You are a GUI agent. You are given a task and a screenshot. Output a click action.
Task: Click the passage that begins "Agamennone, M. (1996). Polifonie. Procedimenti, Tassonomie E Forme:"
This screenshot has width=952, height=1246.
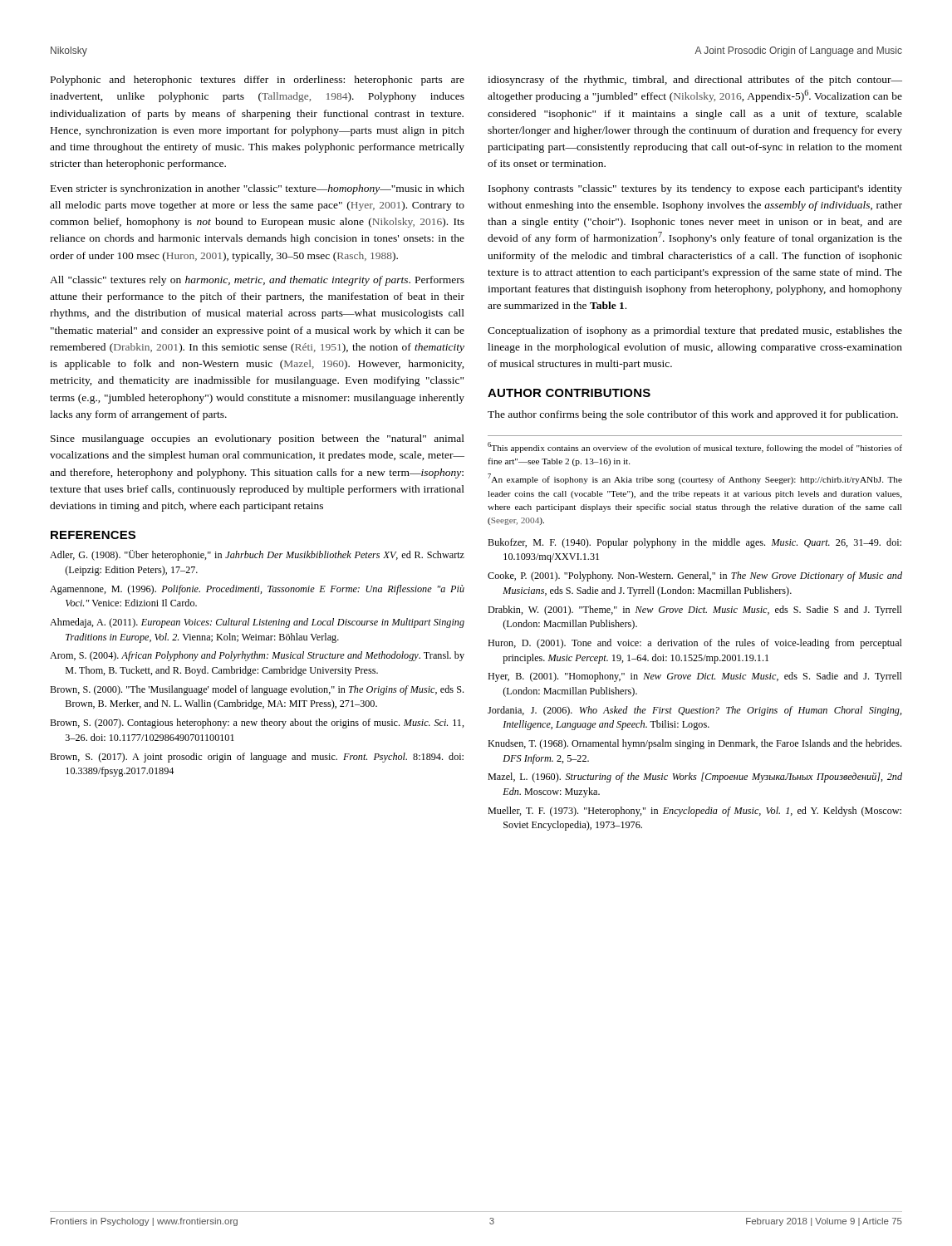pyautogui.click(x=257, y=597)
